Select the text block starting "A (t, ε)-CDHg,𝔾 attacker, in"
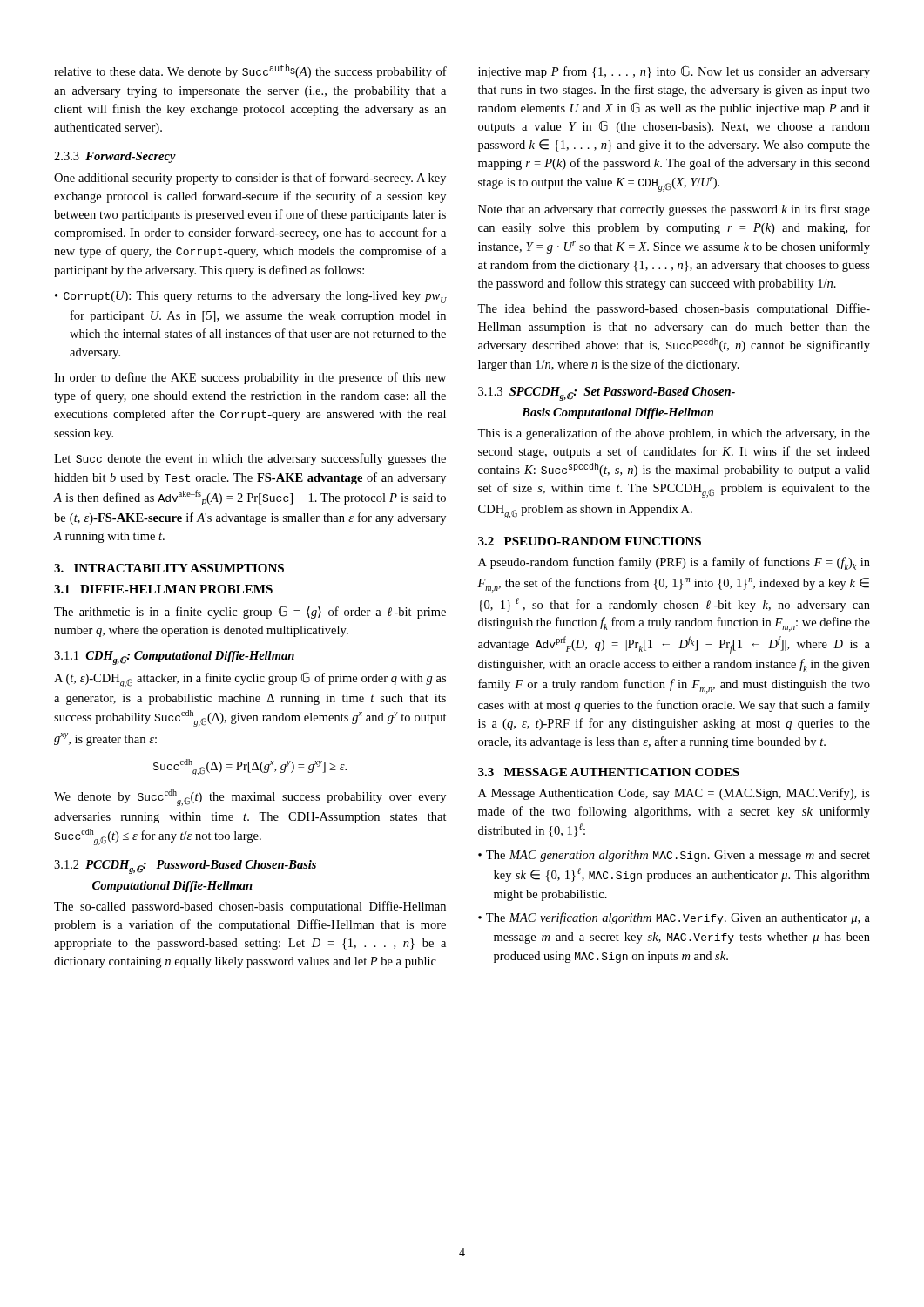Viewport: 924px width, 1307px height. 250,709
